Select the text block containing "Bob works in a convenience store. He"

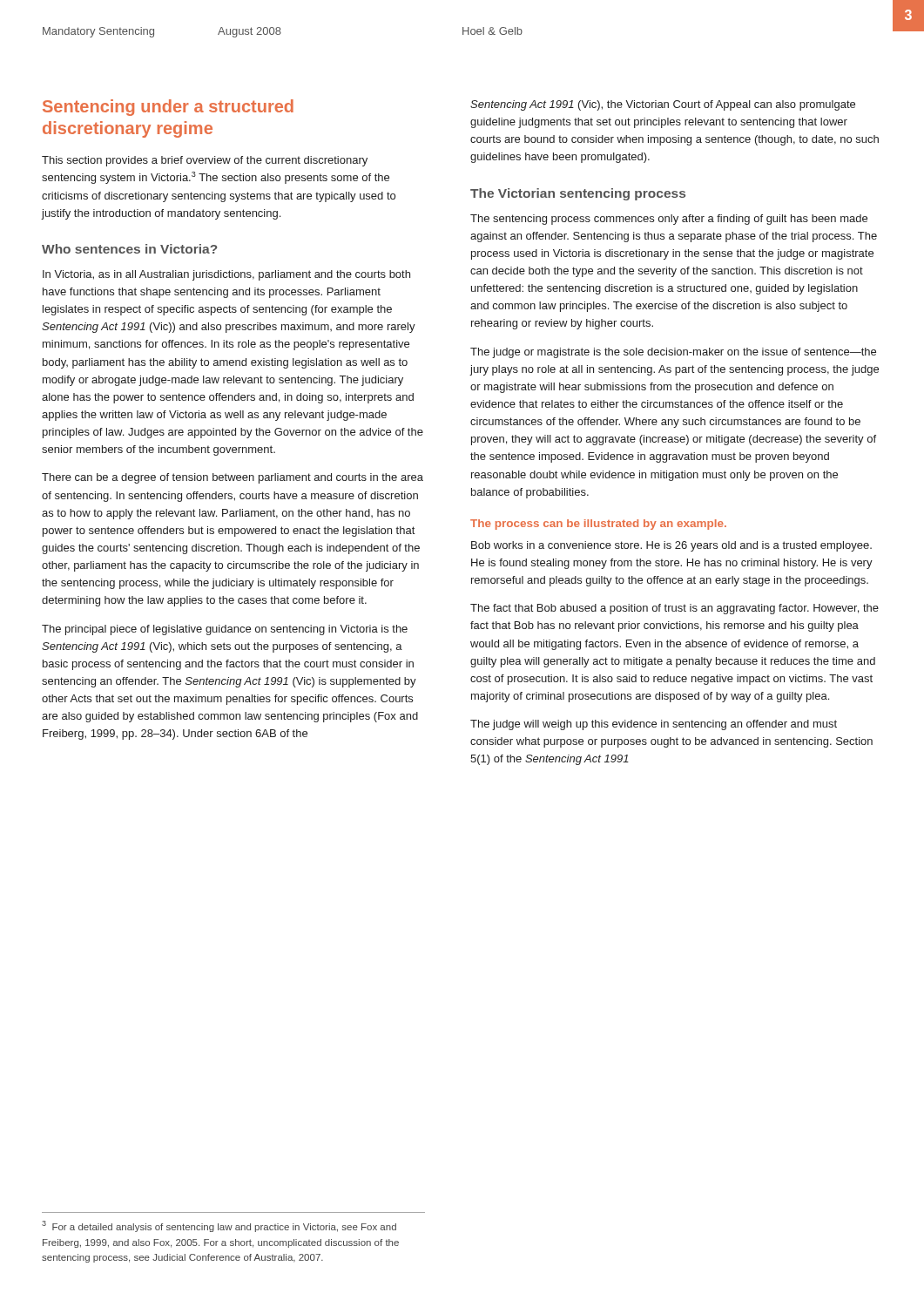click(671, 562)
